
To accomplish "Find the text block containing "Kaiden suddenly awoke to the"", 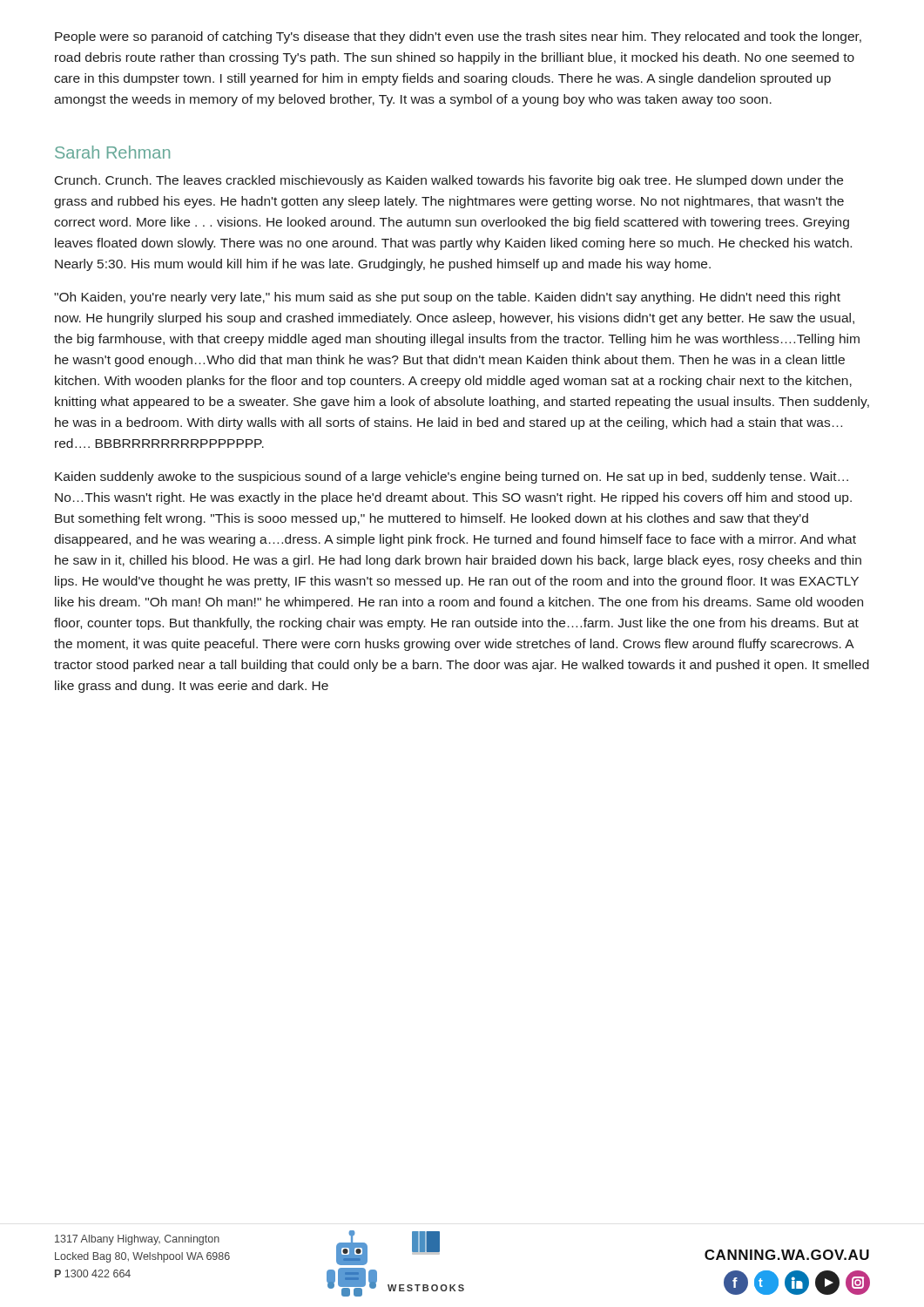I will click(x=462, y=581).
